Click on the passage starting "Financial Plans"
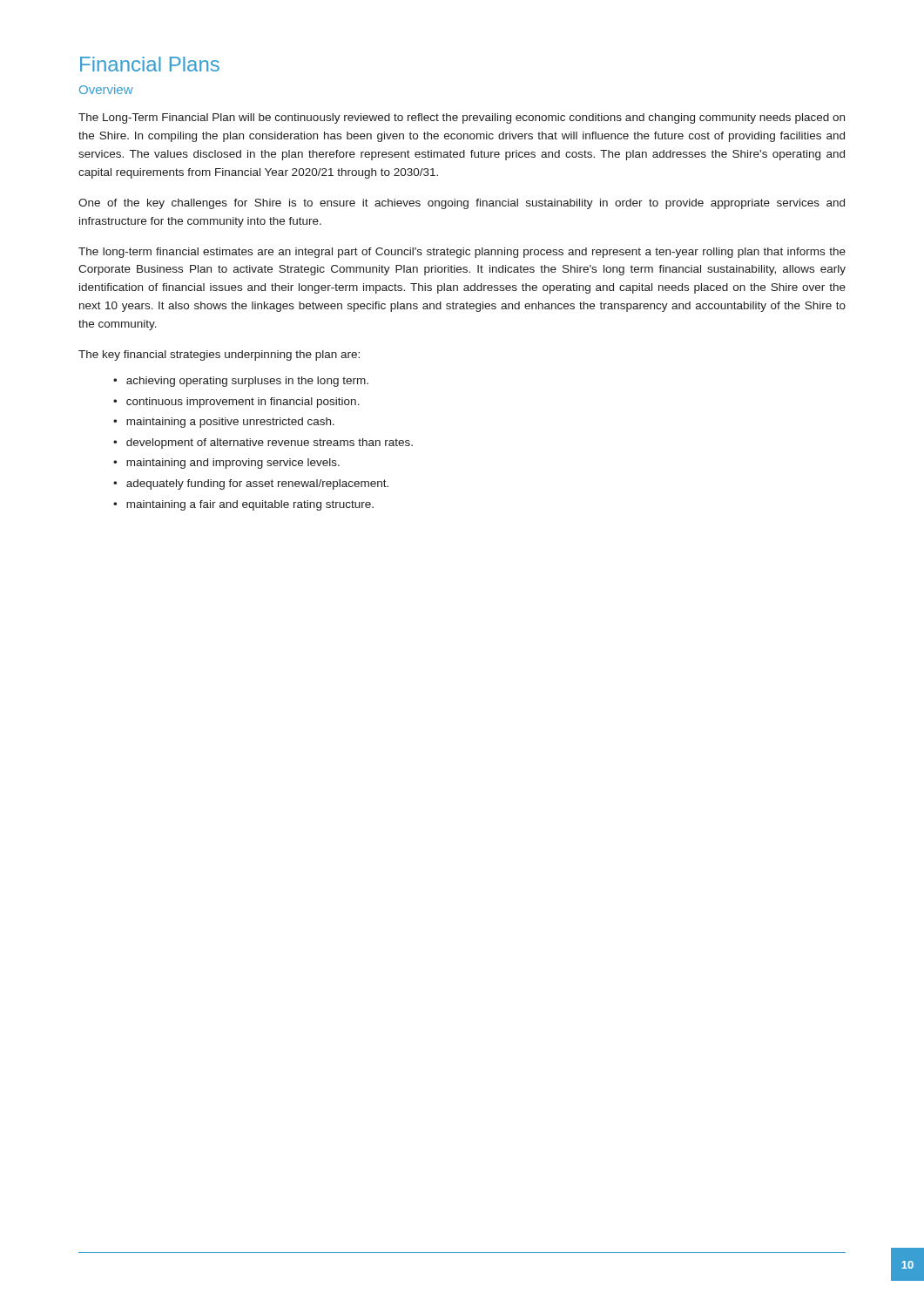Image resolution: width=924 pixels, height=1307 pixels. (x=149, y=64)
